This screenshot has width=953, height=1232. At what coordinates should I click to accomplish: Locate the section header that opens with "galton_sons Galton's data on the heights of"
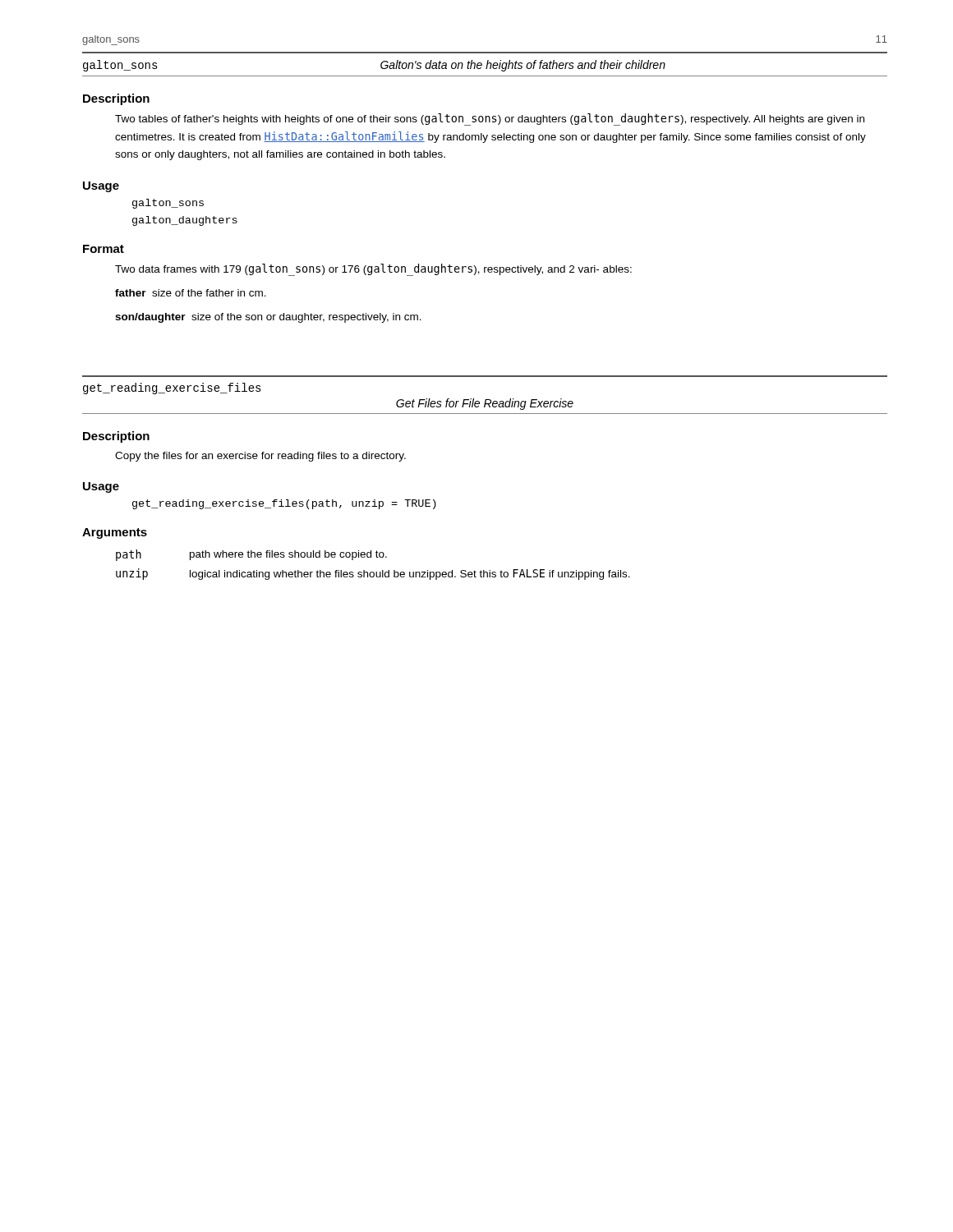click(476, 65)
